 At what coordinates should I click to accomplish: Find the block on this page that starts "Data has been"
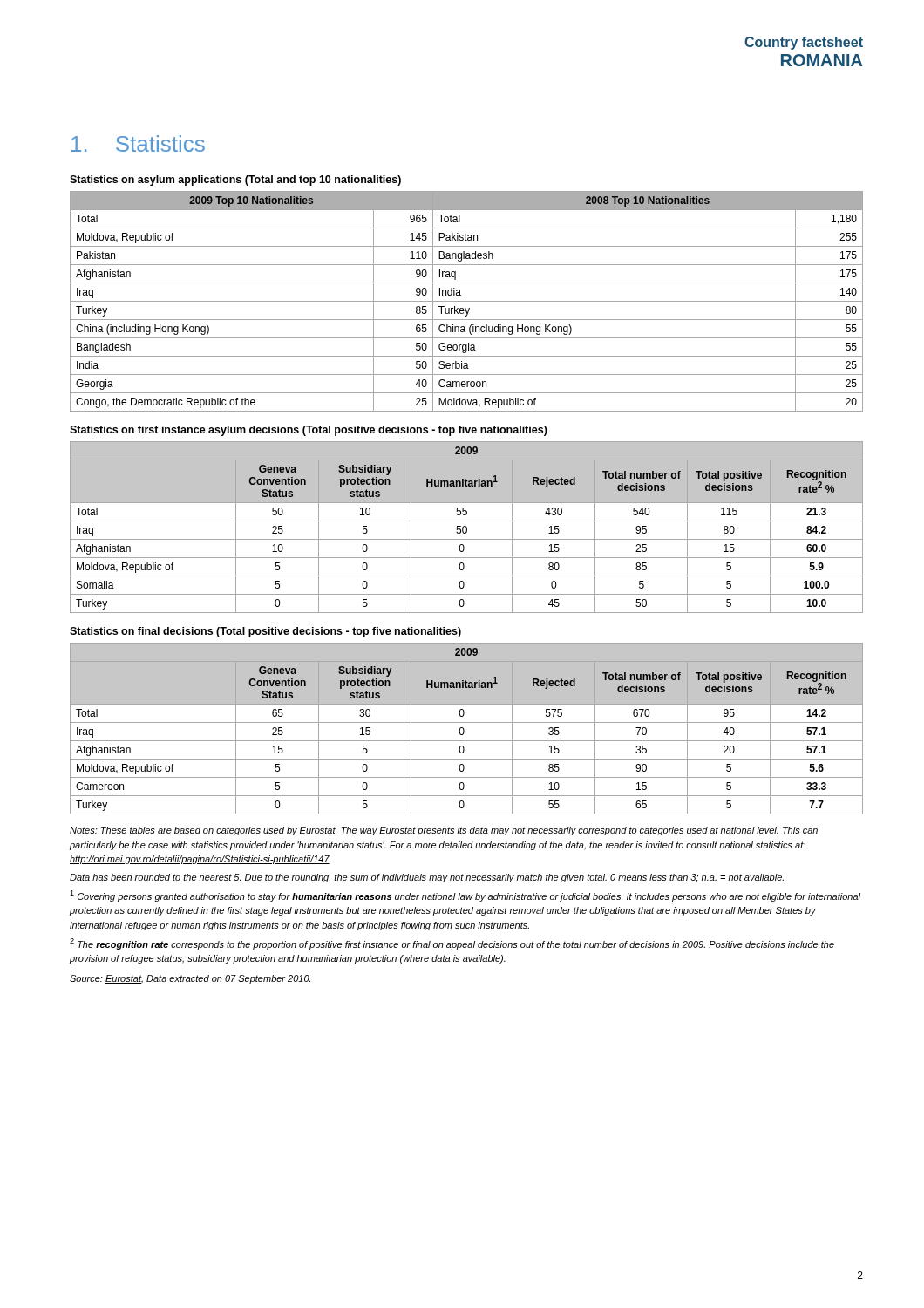pyautogui.click(x=466, y=877)
